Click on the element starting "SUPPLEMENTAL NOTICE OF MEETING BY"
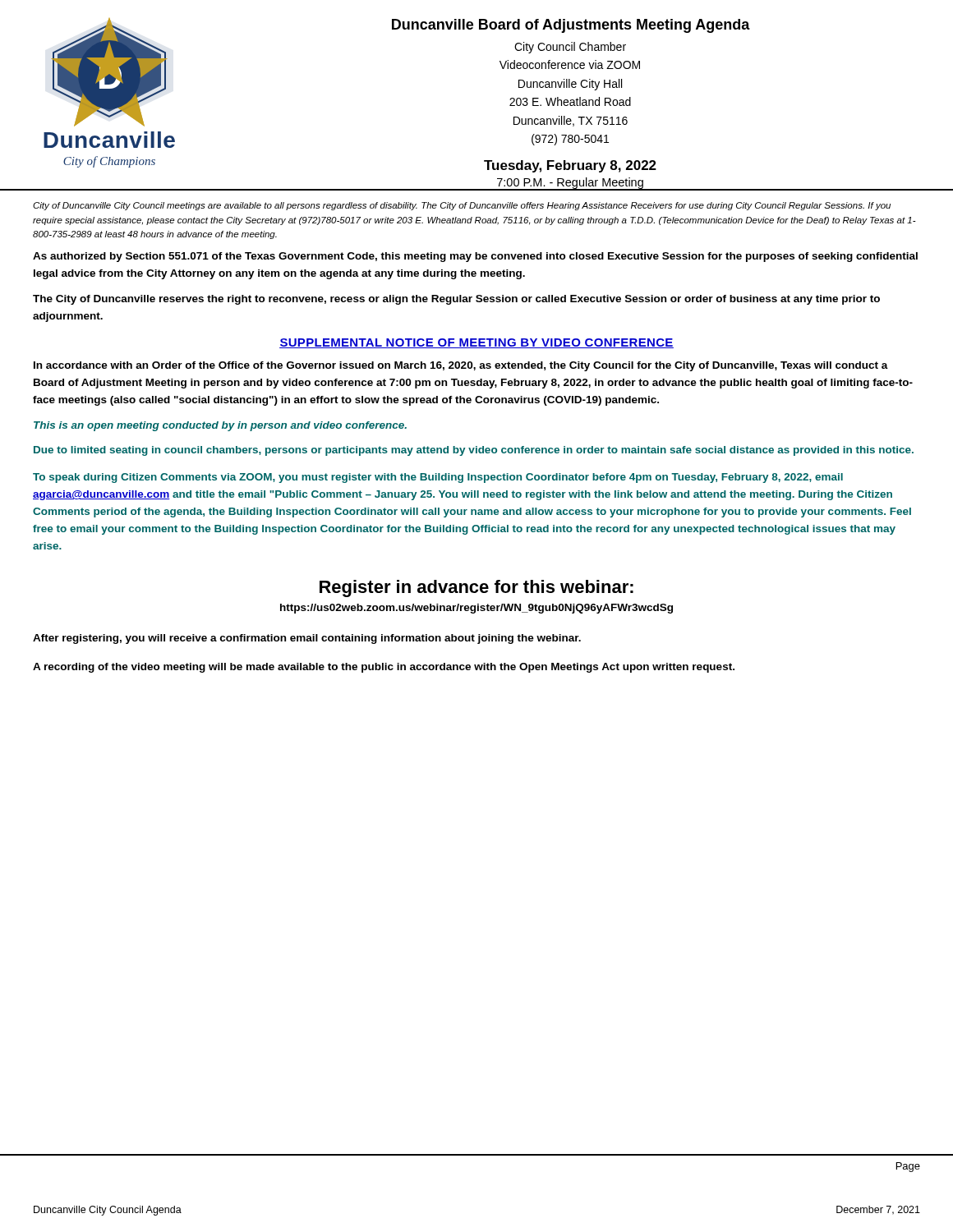 [476, 342]
